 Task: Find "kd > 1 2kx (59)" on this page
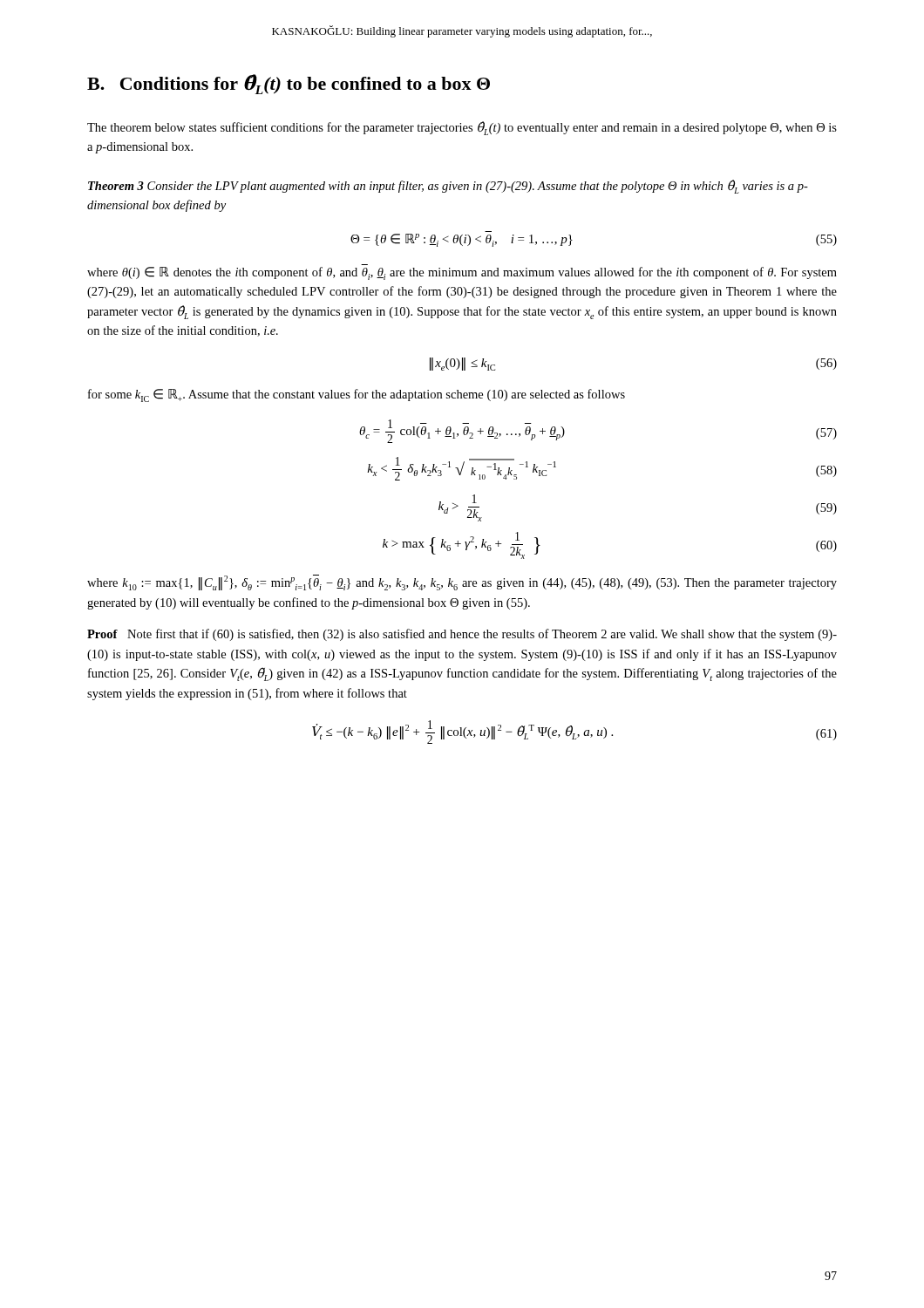pos(475,507)
